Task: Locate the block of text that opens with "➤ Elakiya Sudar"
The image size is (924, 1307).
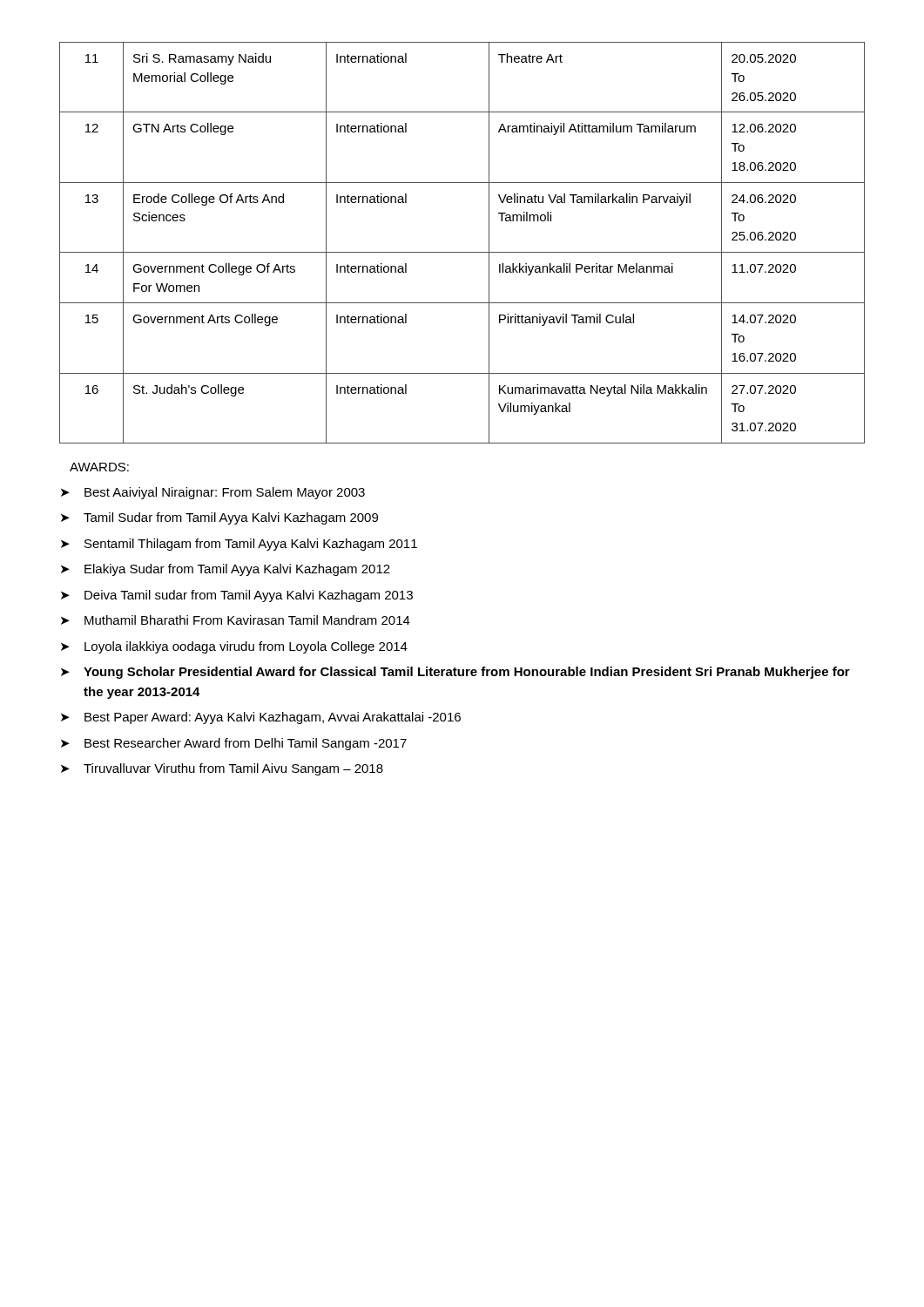Action: pyautogui.click(x=226, y=570)
